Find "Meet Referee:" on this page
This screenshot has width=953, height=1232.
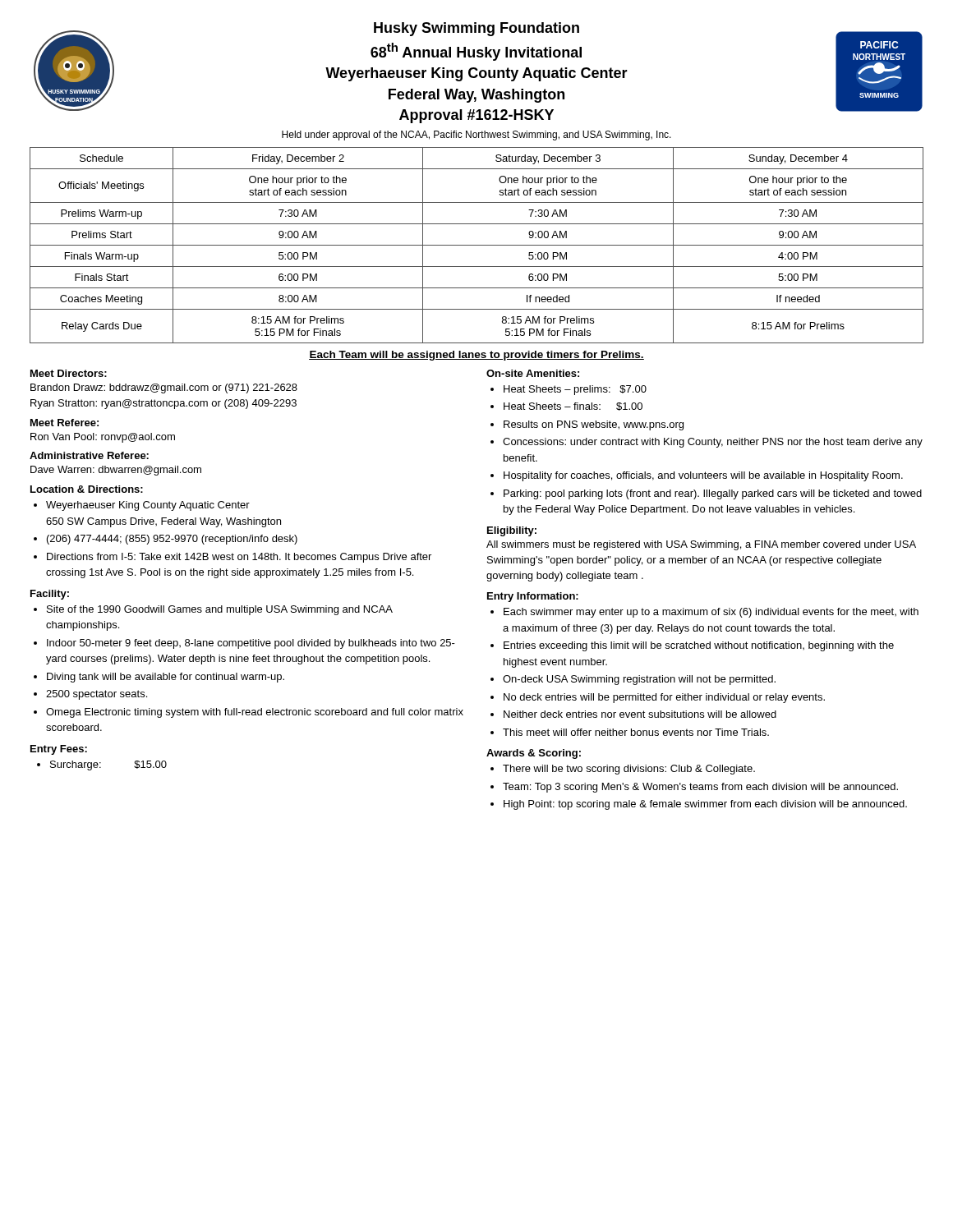click(x=65, y=422)
